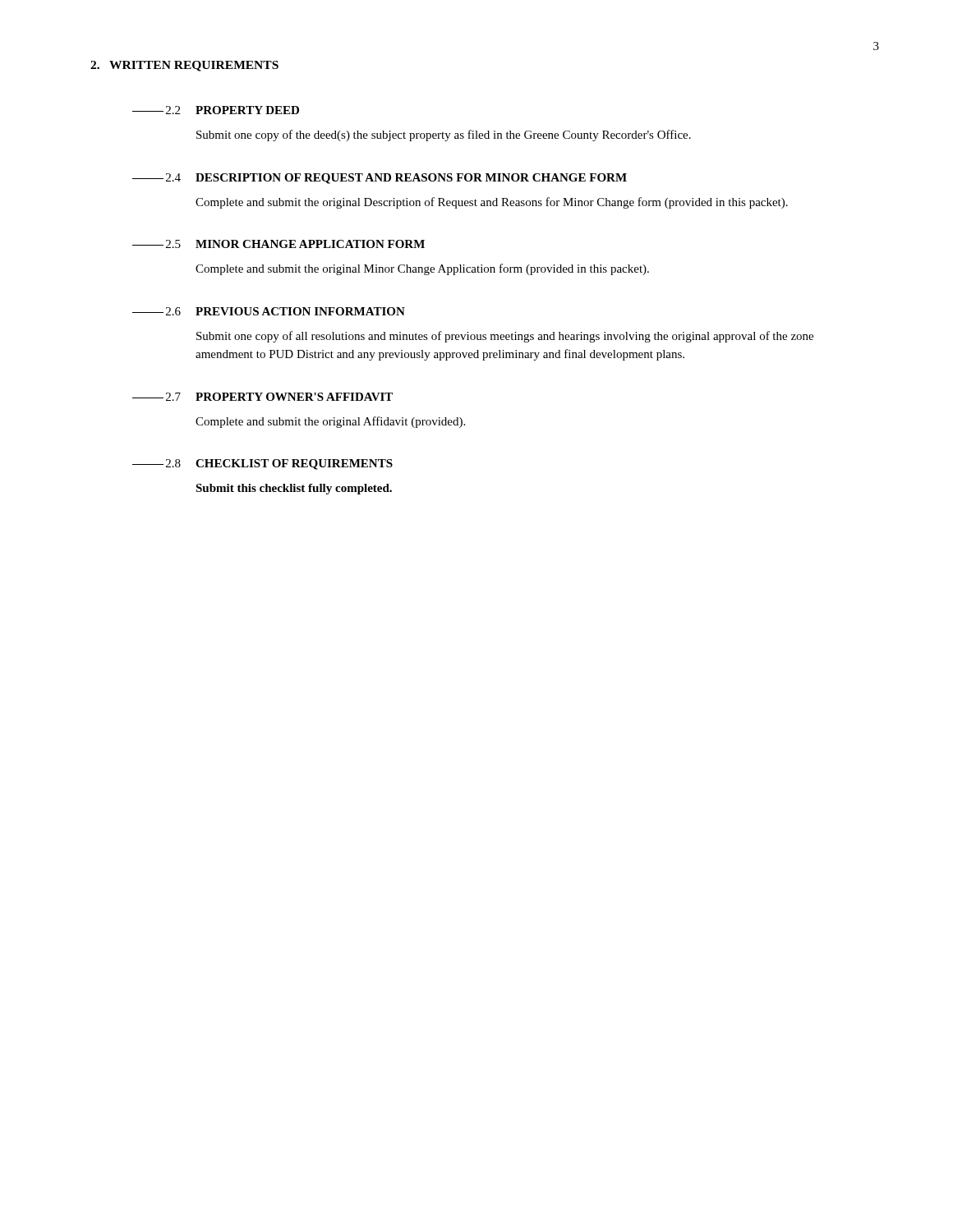Locate the section header containing "PREVIOUS ACTION INFORMATION"

coord(300,311)
